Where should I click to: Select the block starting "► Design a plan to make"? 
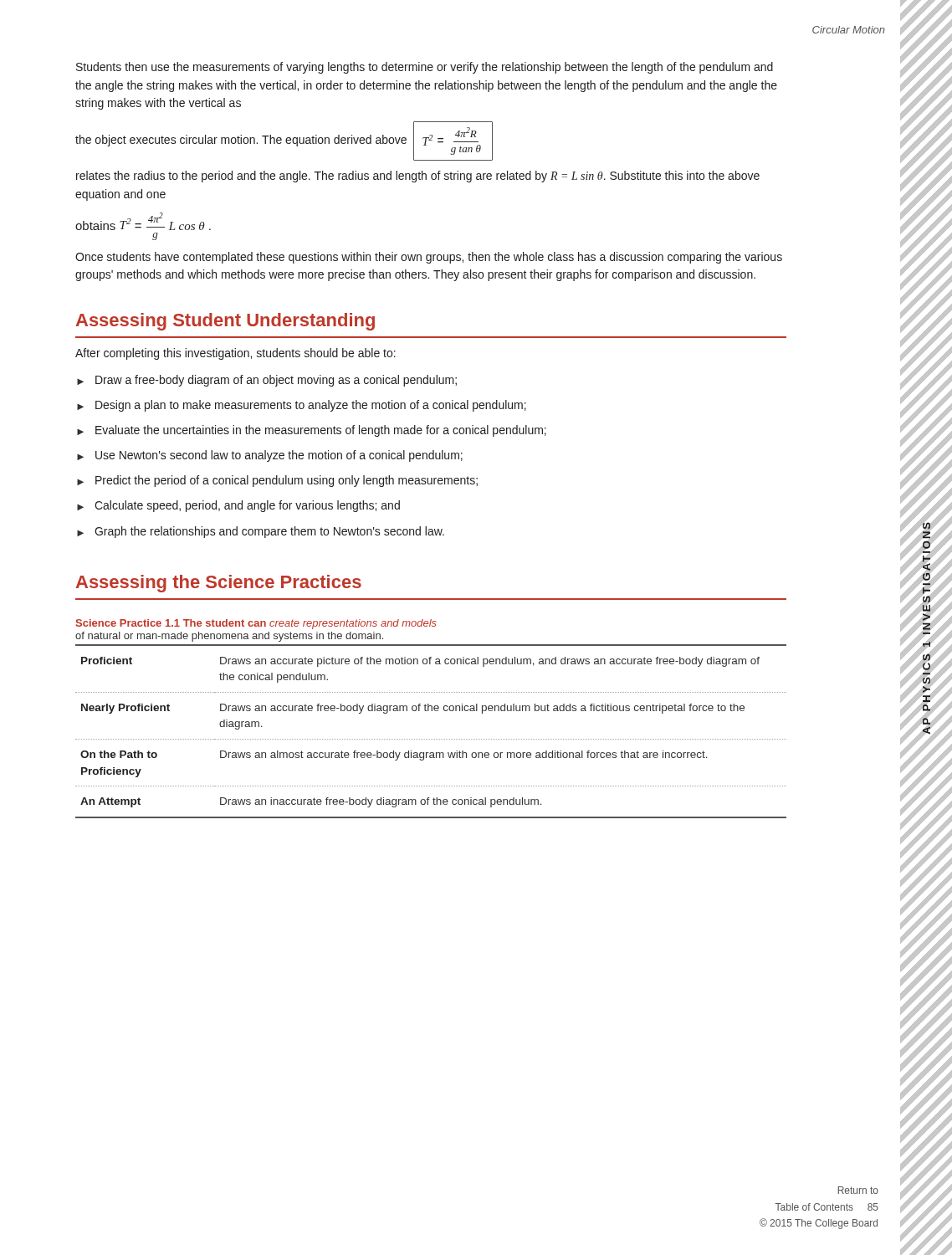[301, 406]
